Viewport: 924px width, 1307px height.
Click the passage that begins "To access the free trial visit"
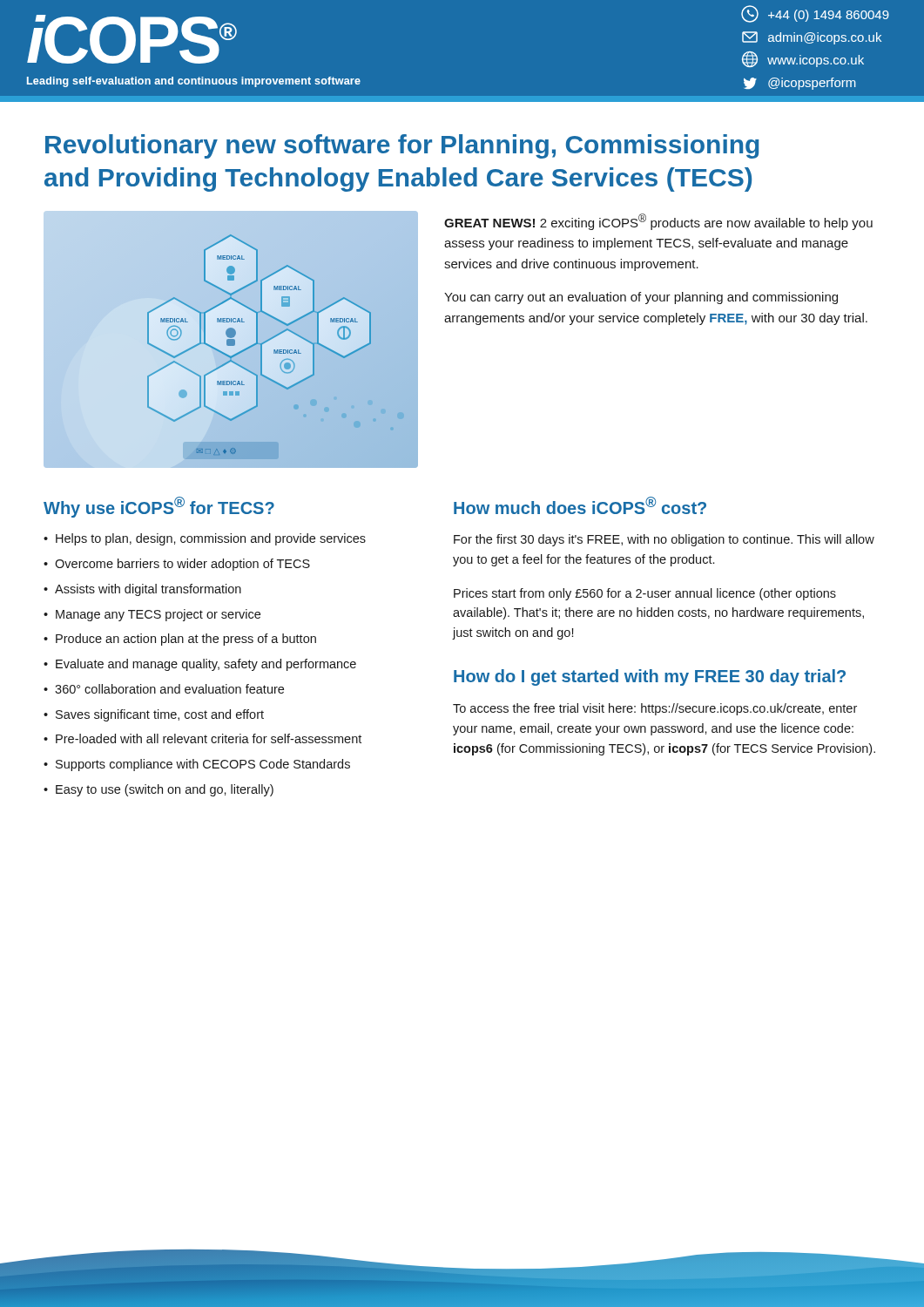click(x=665, y=729)
